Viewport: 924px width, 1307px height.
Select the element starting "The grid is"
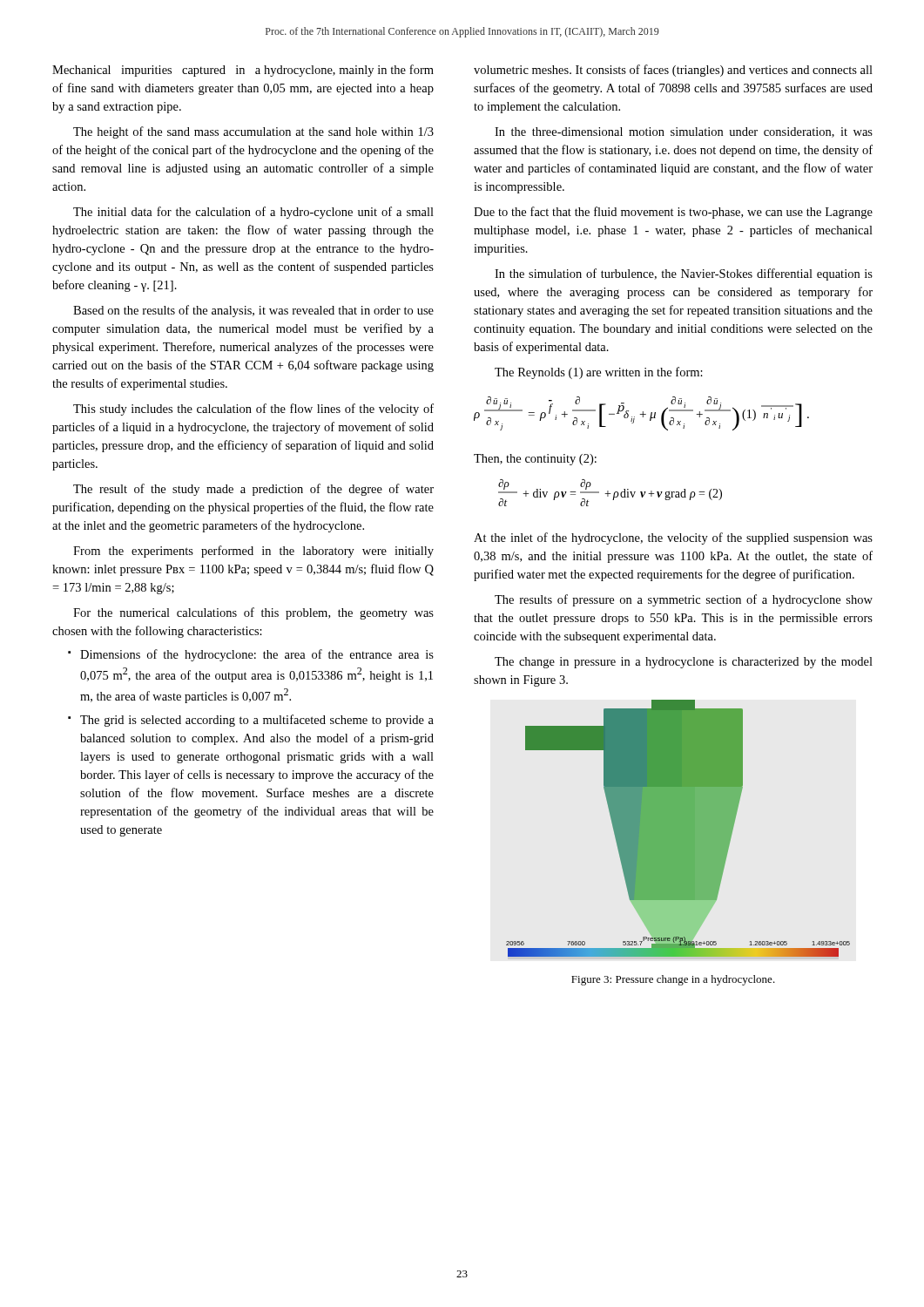[251, 775]
